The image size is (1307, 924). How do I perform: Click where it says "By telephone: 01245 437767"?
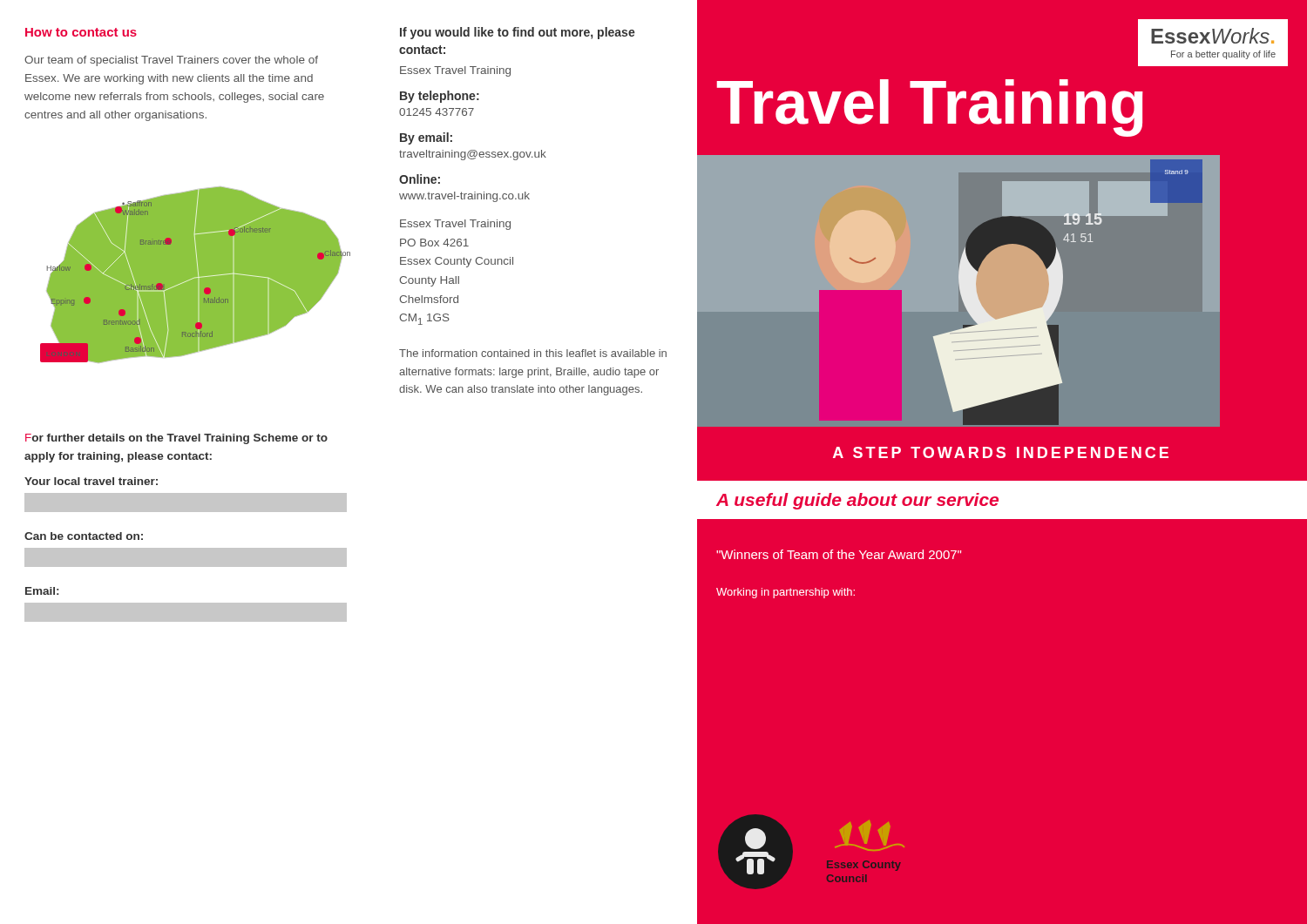(440, 97)
